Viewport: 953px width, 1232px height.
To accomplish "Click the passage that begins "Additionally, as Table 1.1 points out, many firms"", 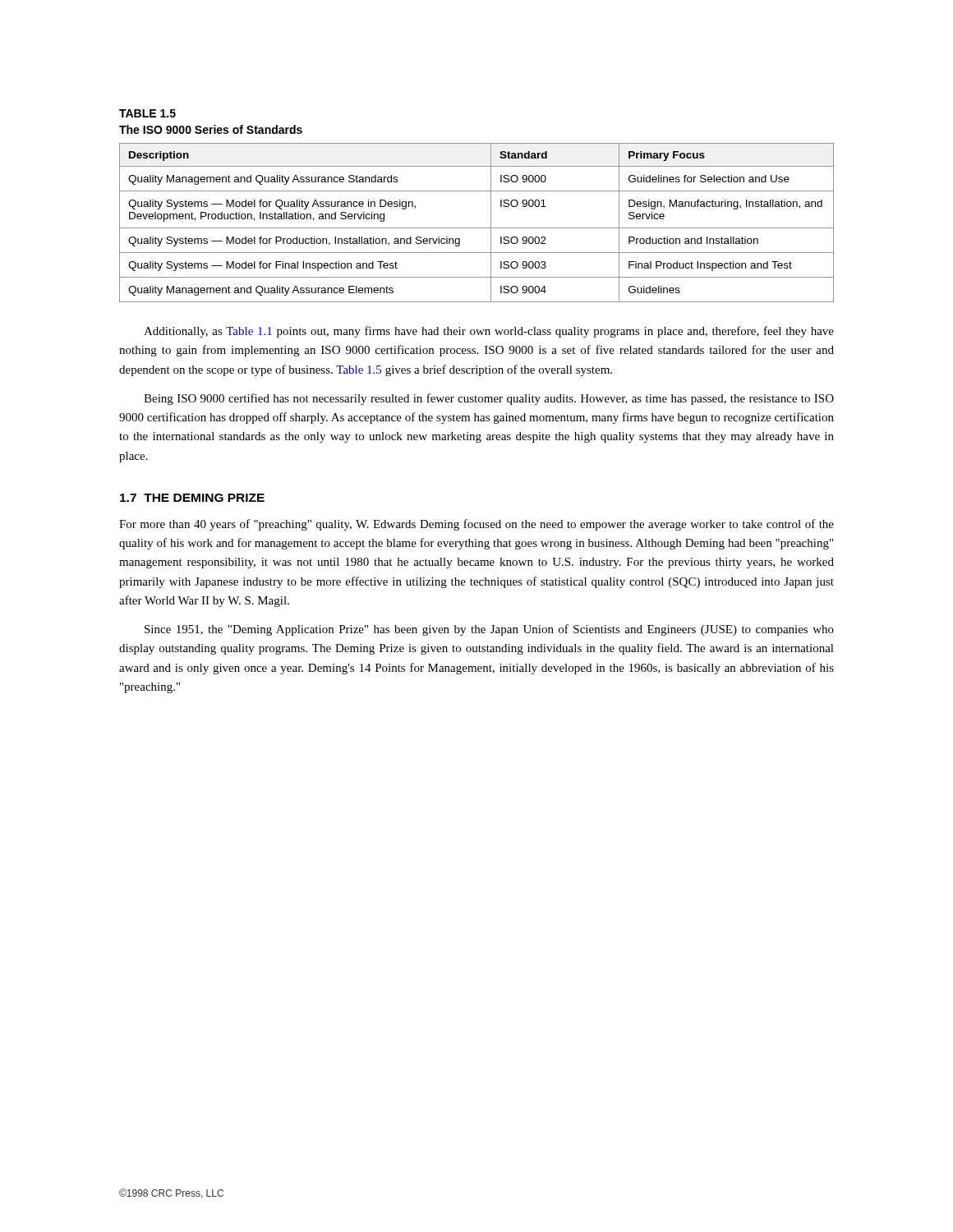I will 476,394.
